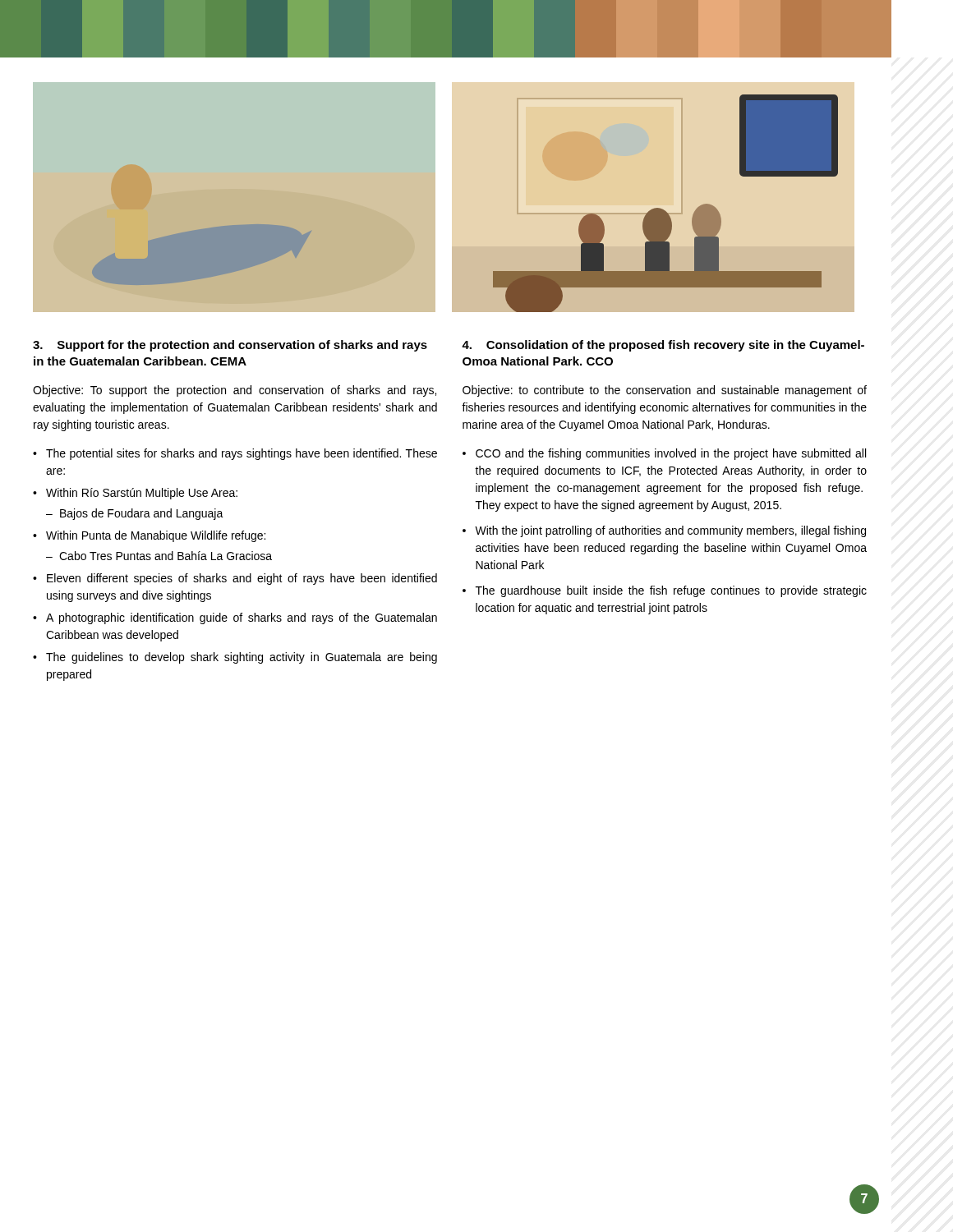Find the region starting "• Within Río"
953x1232 pixels.
[x=136, y=493]
